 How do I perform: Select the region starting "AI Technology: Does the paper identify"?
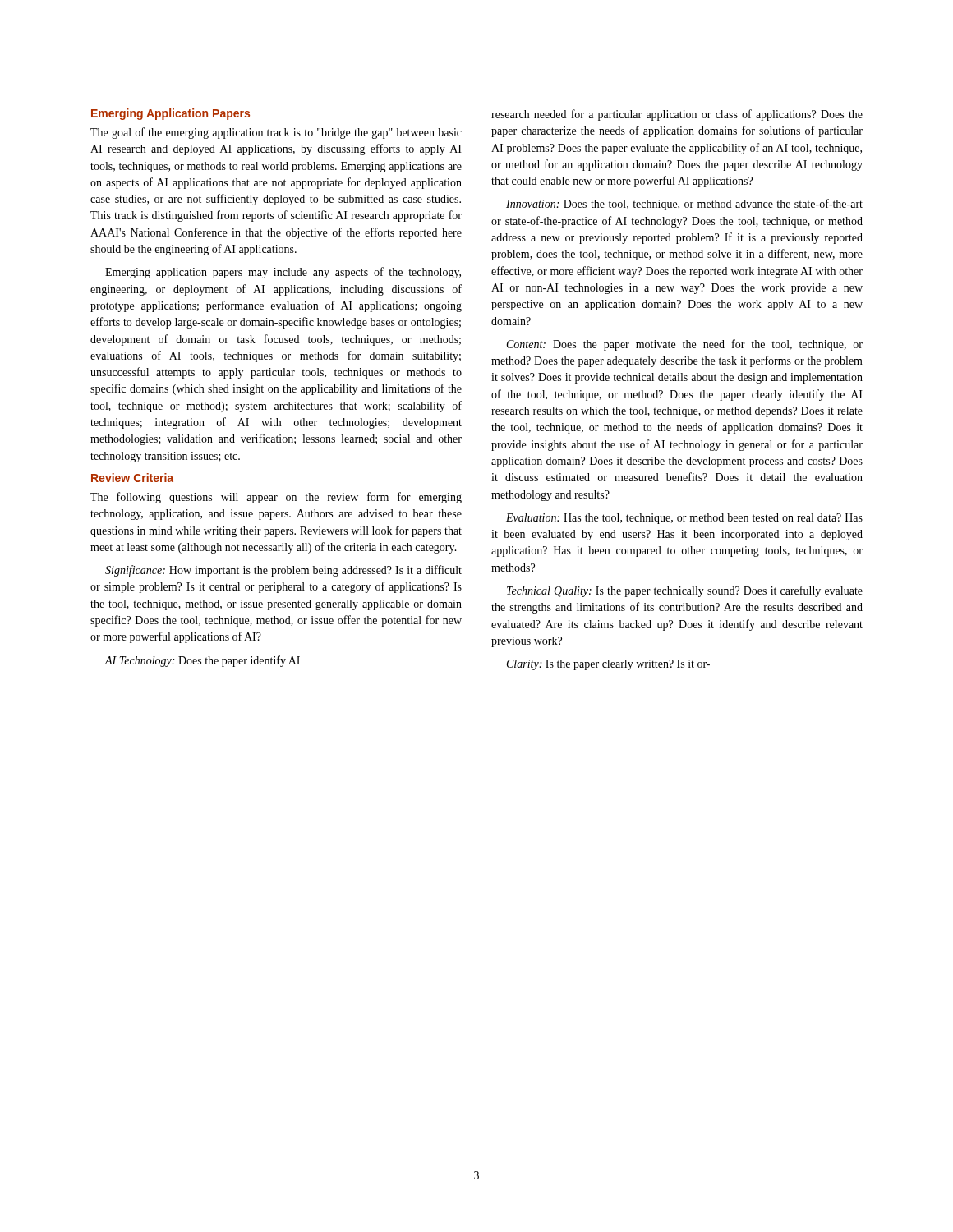coord(276,661)
